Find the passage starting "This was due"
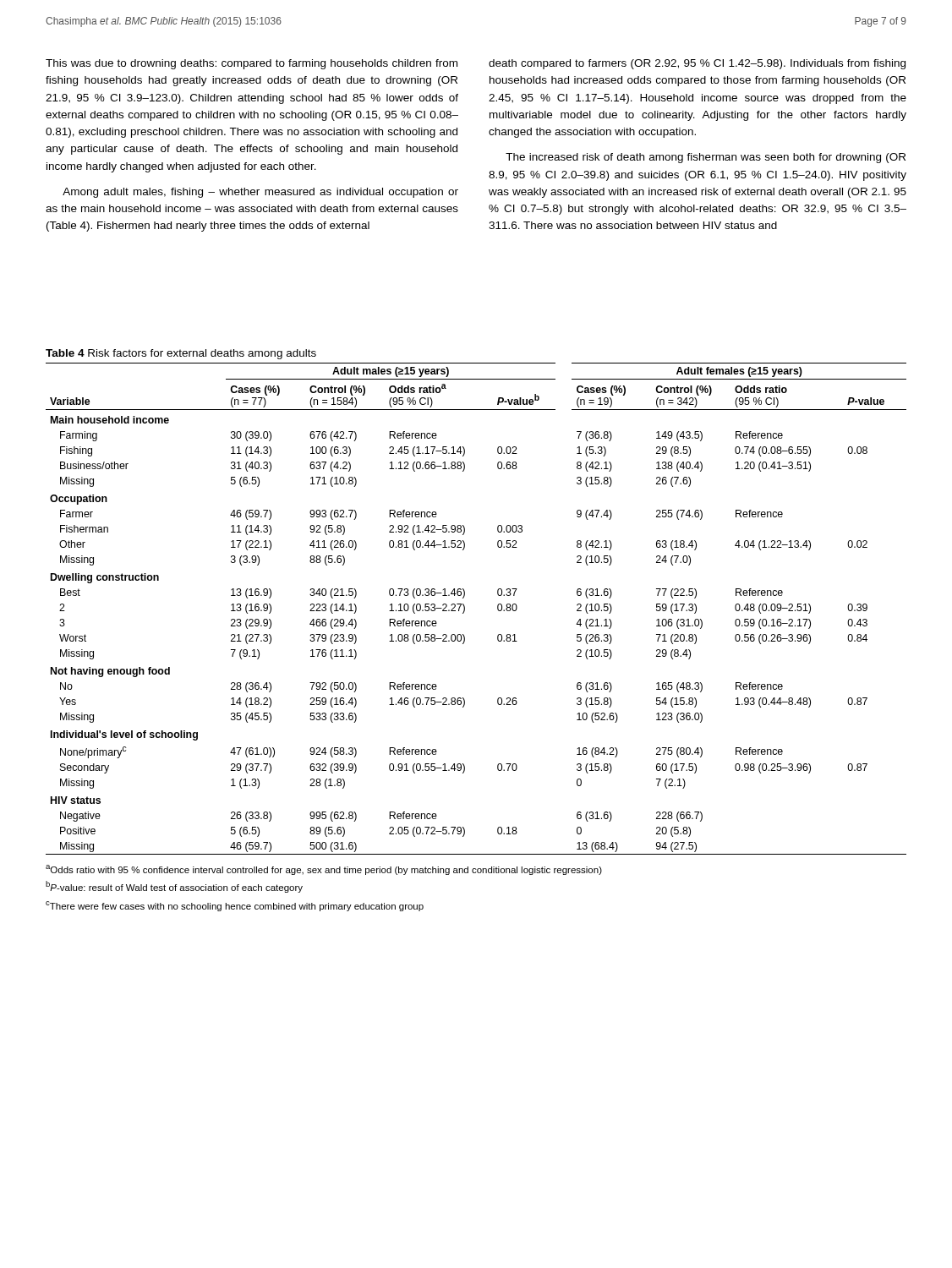The image size is (952, 1268). coord(252,115)
